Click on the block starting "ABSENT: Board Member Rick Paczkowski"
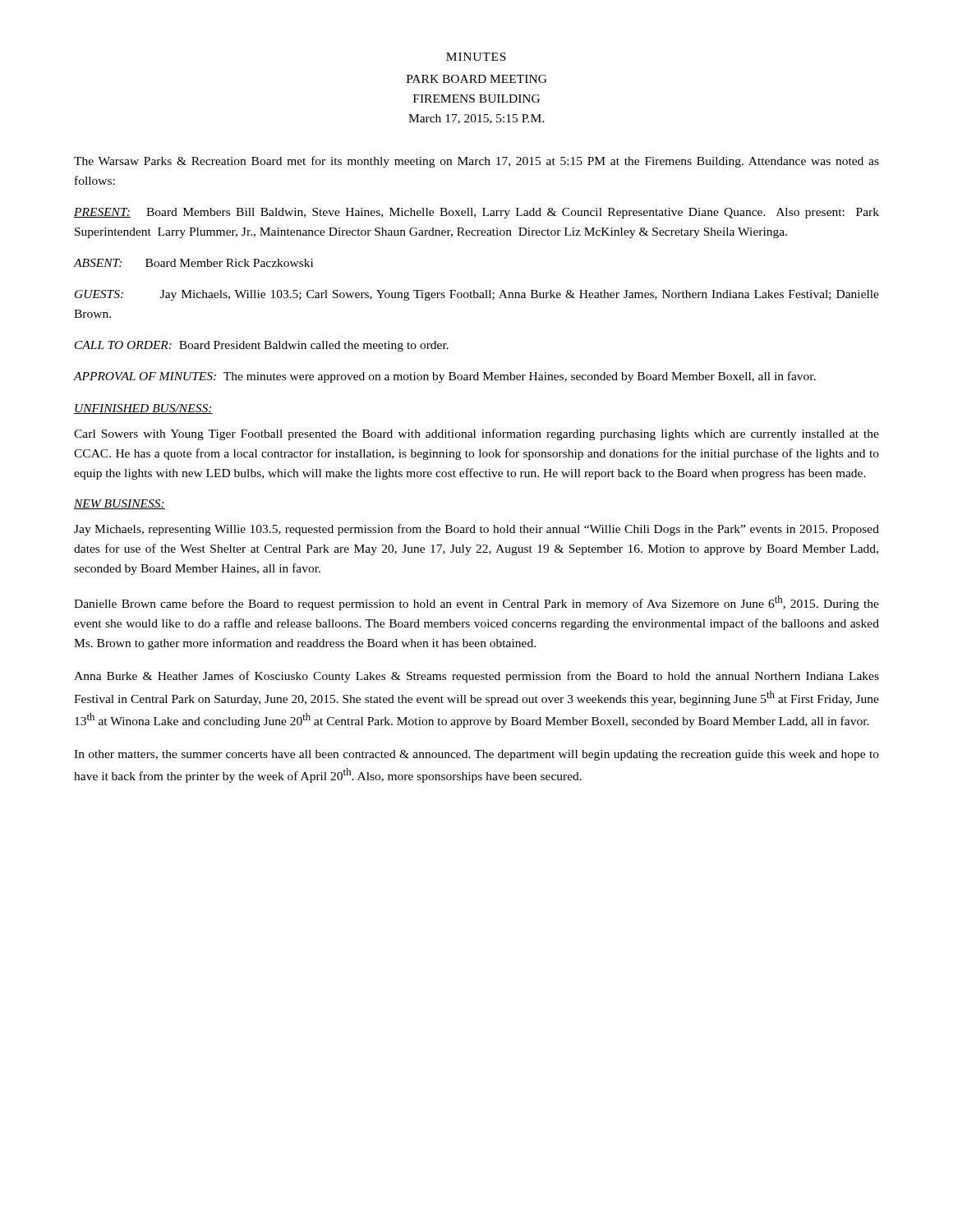 click(x=194, y=262)
